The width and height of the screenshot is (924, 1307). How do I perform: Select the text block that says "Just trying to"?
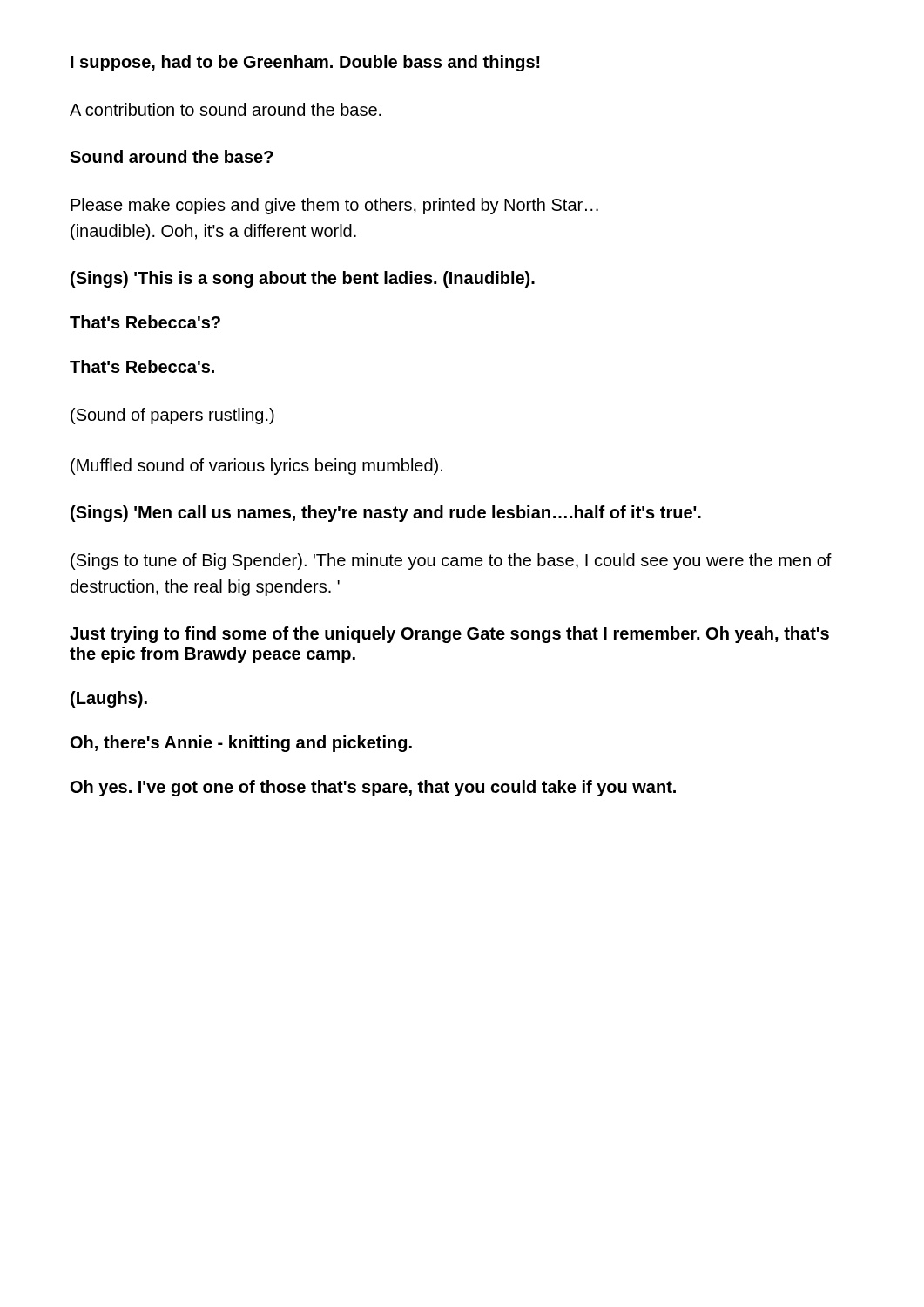point(450,643)
